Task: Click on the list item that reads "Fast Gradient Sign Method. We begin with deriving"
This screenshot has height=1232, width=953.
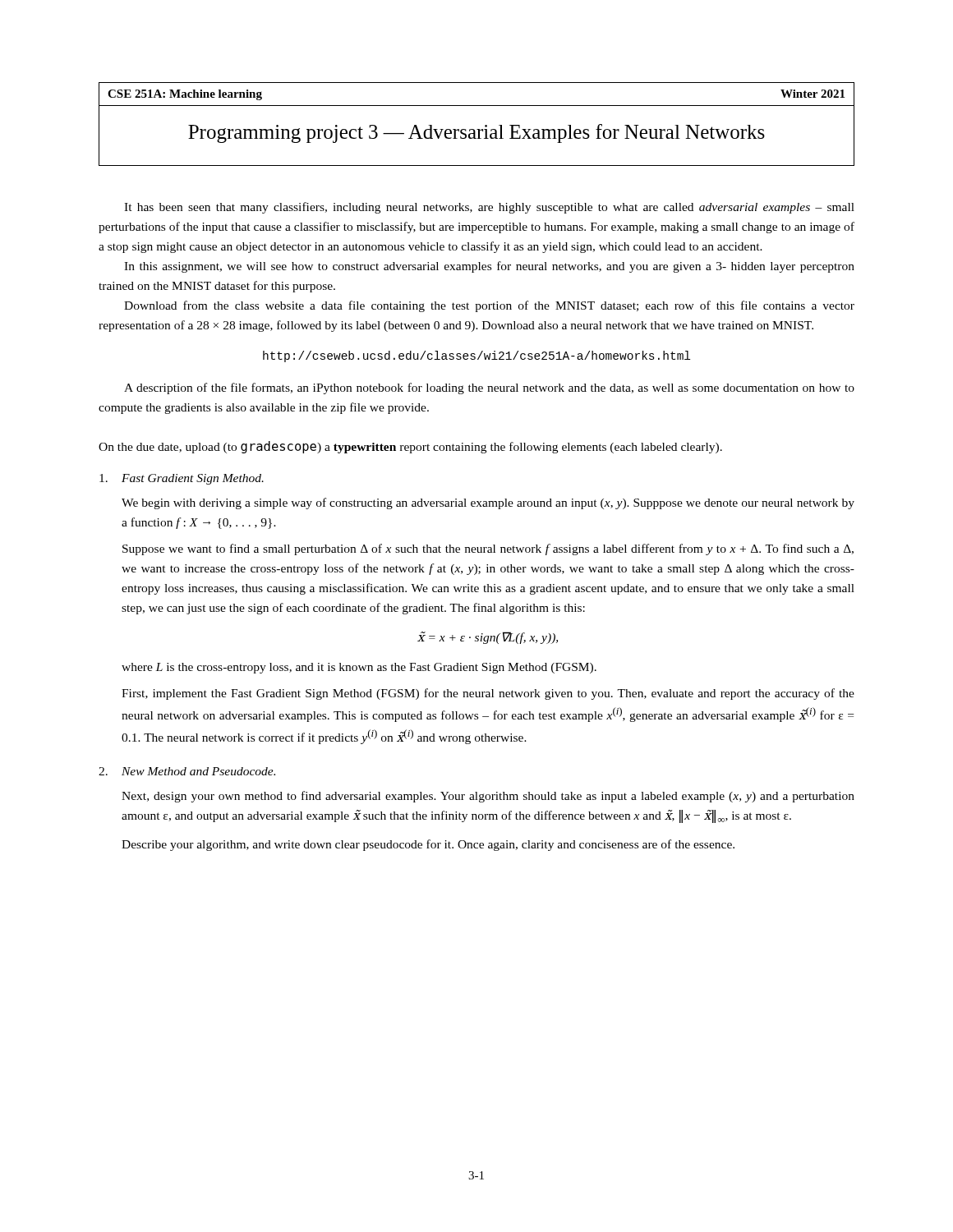Action: click(x=476, y=611)
